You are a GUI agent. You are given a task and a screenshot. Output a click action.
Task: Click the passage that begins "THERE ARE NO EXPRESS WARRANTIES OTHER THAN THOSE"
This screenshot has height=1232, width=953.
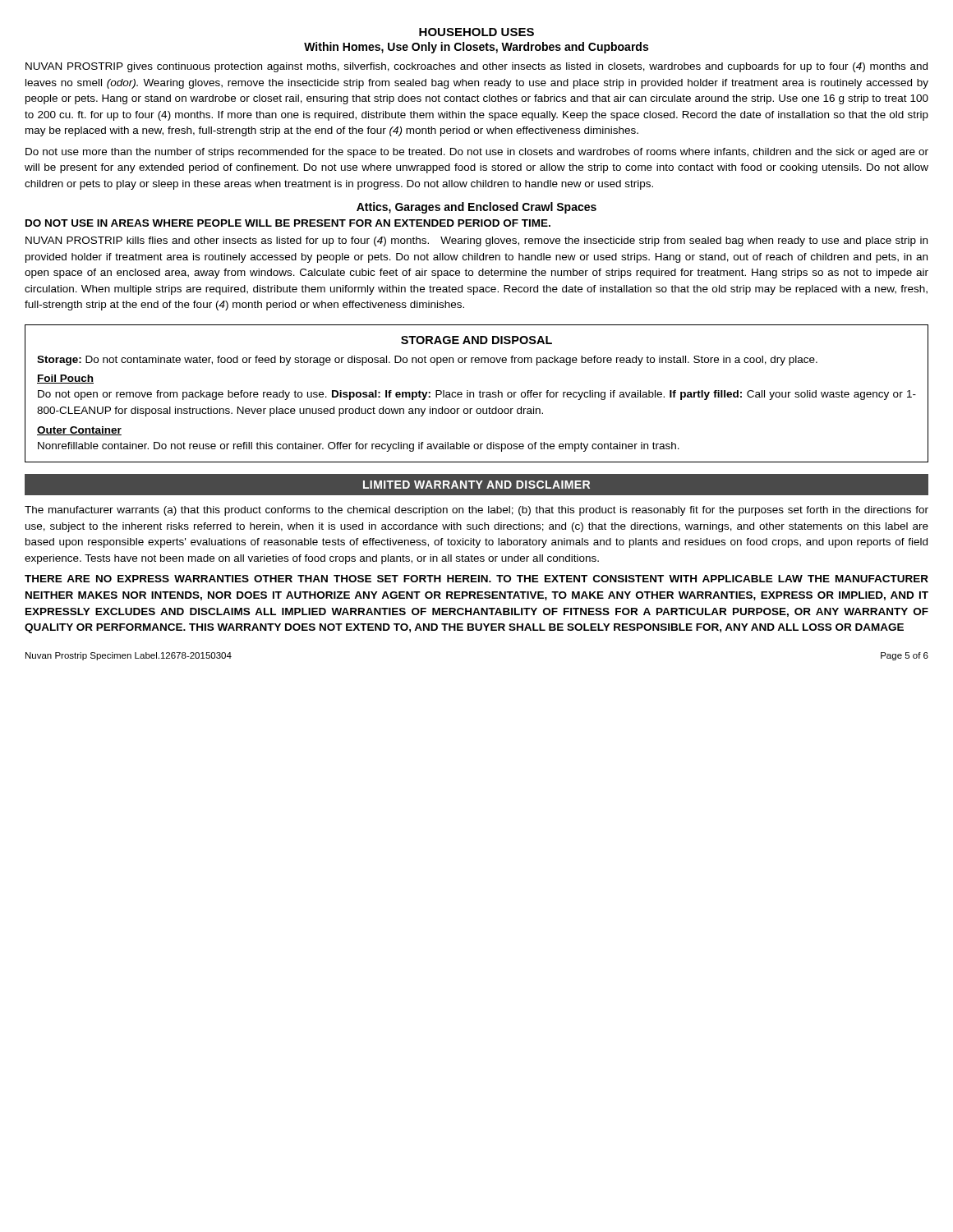point(476,603)
